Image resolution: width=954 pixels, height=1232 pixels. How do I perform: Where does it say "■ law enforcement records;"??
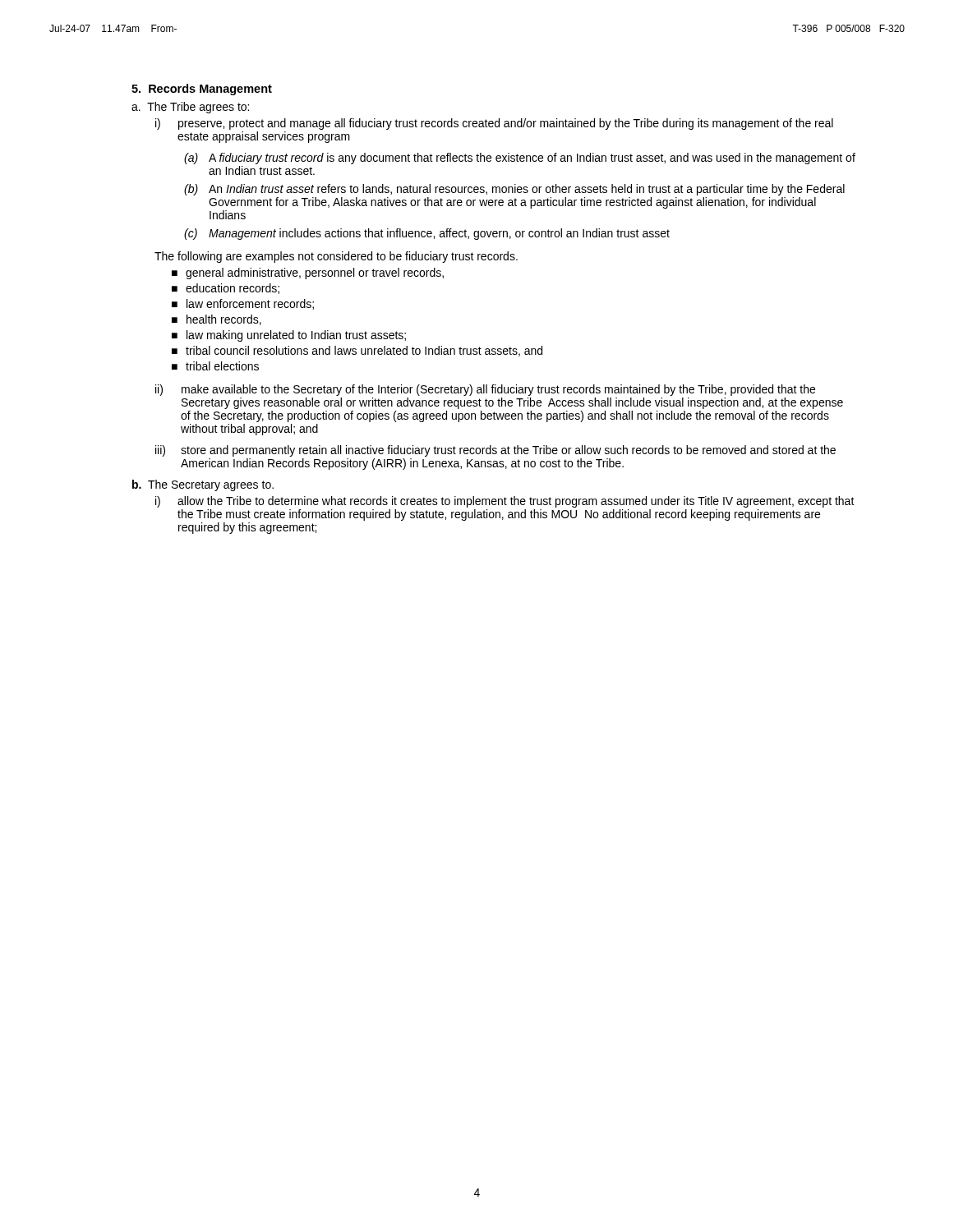point(243,304)
